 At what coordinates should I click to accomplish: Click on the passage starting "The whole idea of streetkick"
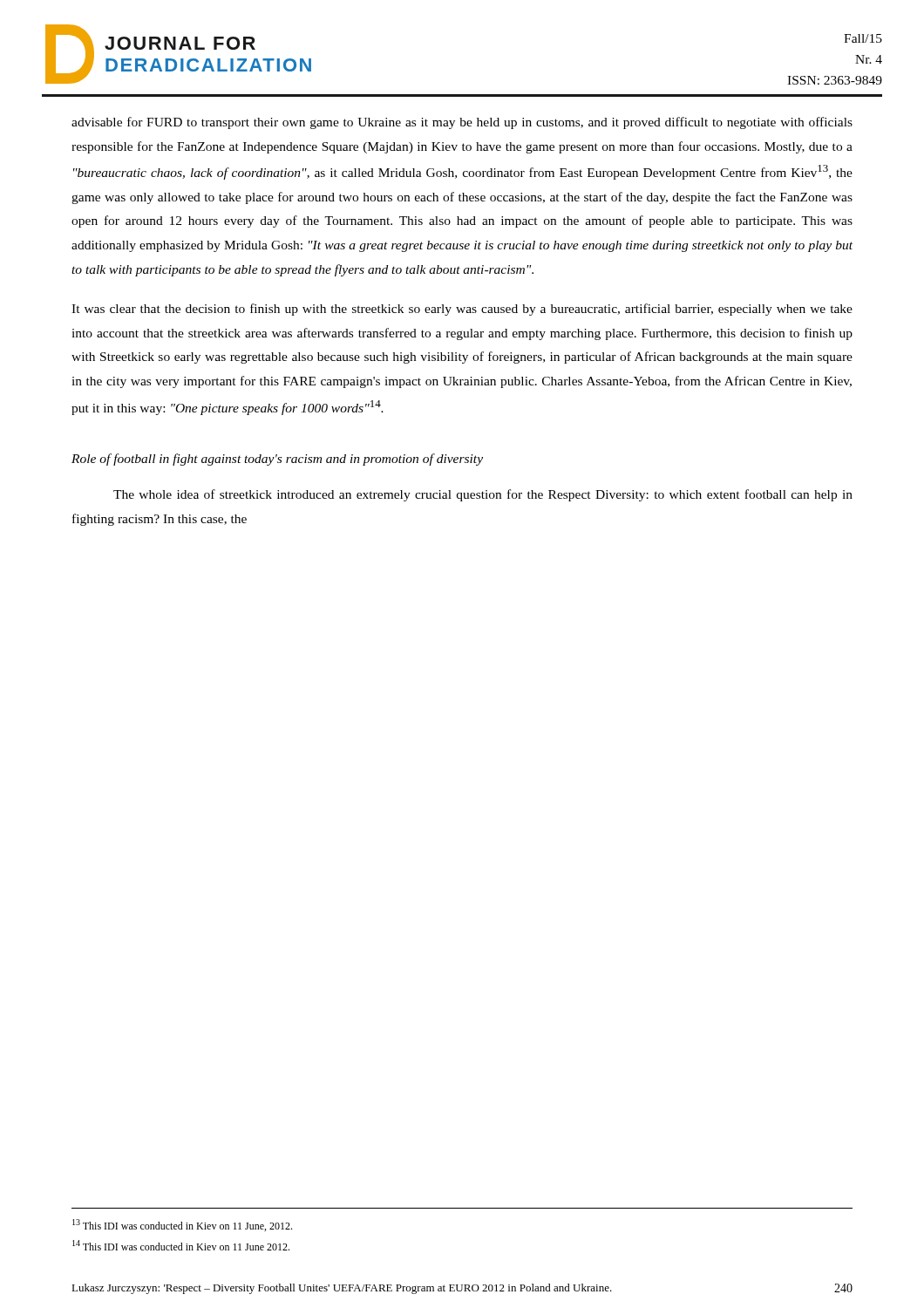click(x=462, y=506)
